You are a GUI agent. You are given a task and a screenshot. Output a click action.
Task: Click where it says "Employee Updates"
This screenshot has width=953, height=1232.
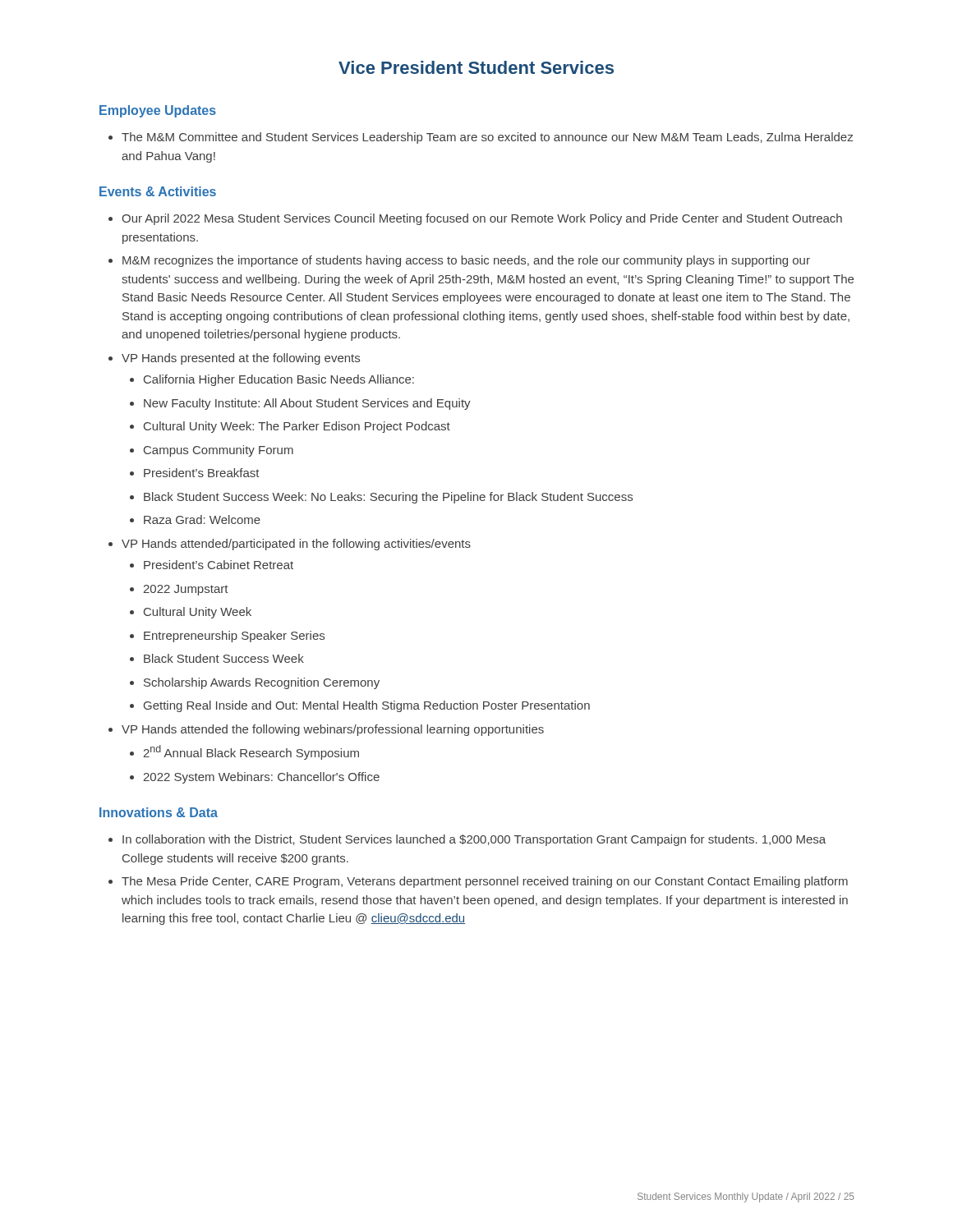click(157, 110)
